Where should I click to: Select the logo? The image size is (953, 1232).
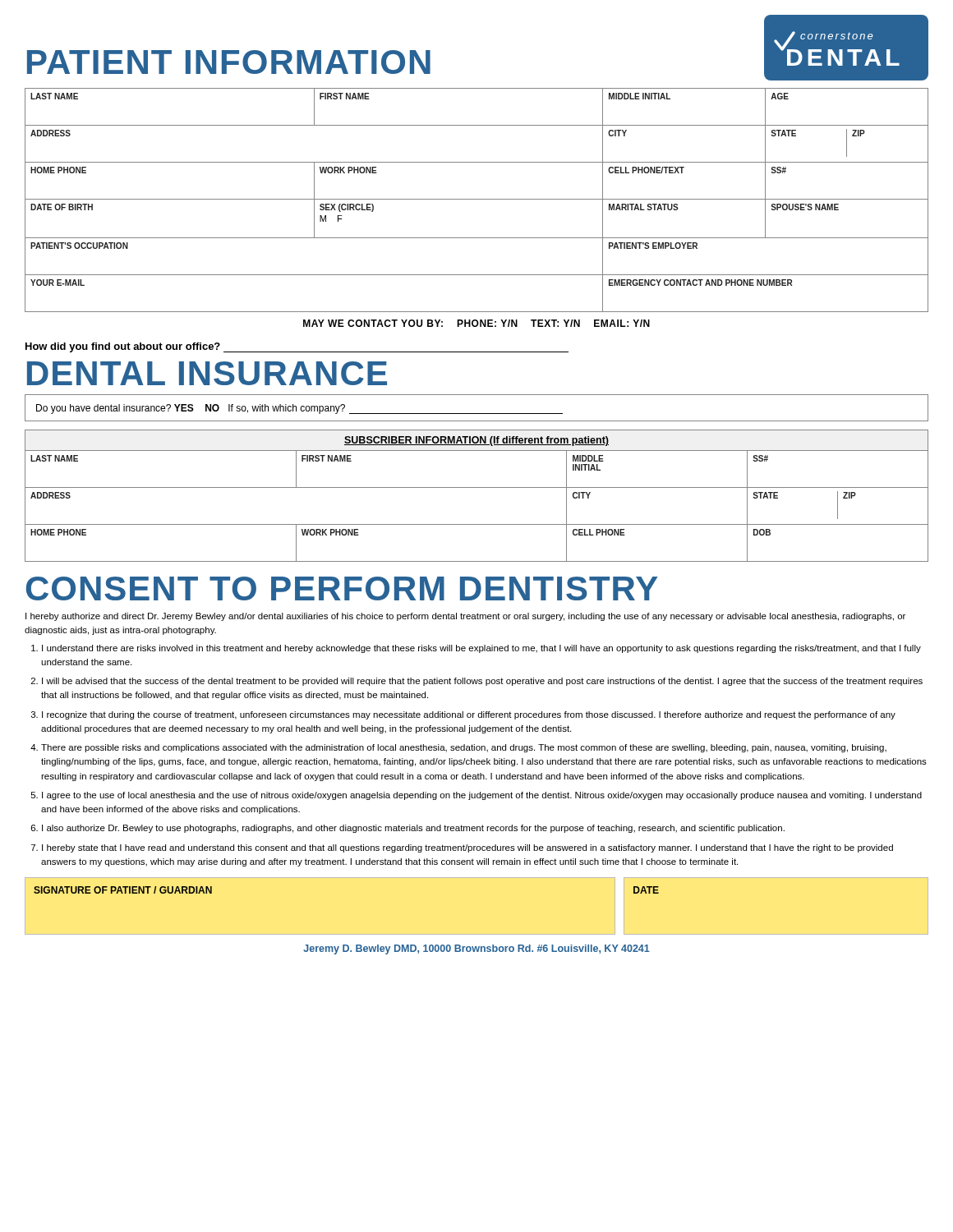pyautogui.click(x=846, y=49)
